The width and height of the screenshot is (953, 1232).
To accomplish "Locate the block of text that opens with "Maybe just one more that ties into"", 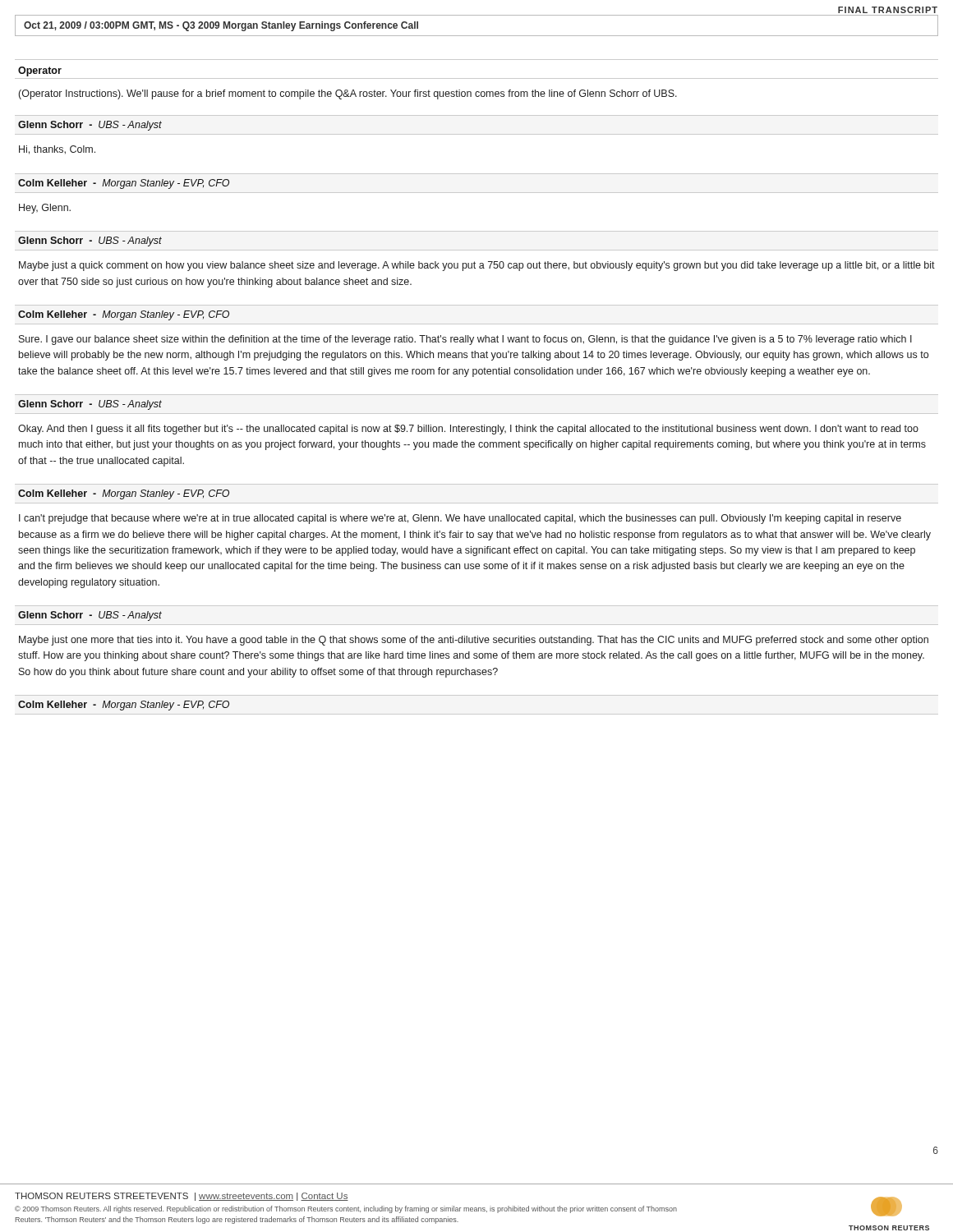I will [474, 656].
